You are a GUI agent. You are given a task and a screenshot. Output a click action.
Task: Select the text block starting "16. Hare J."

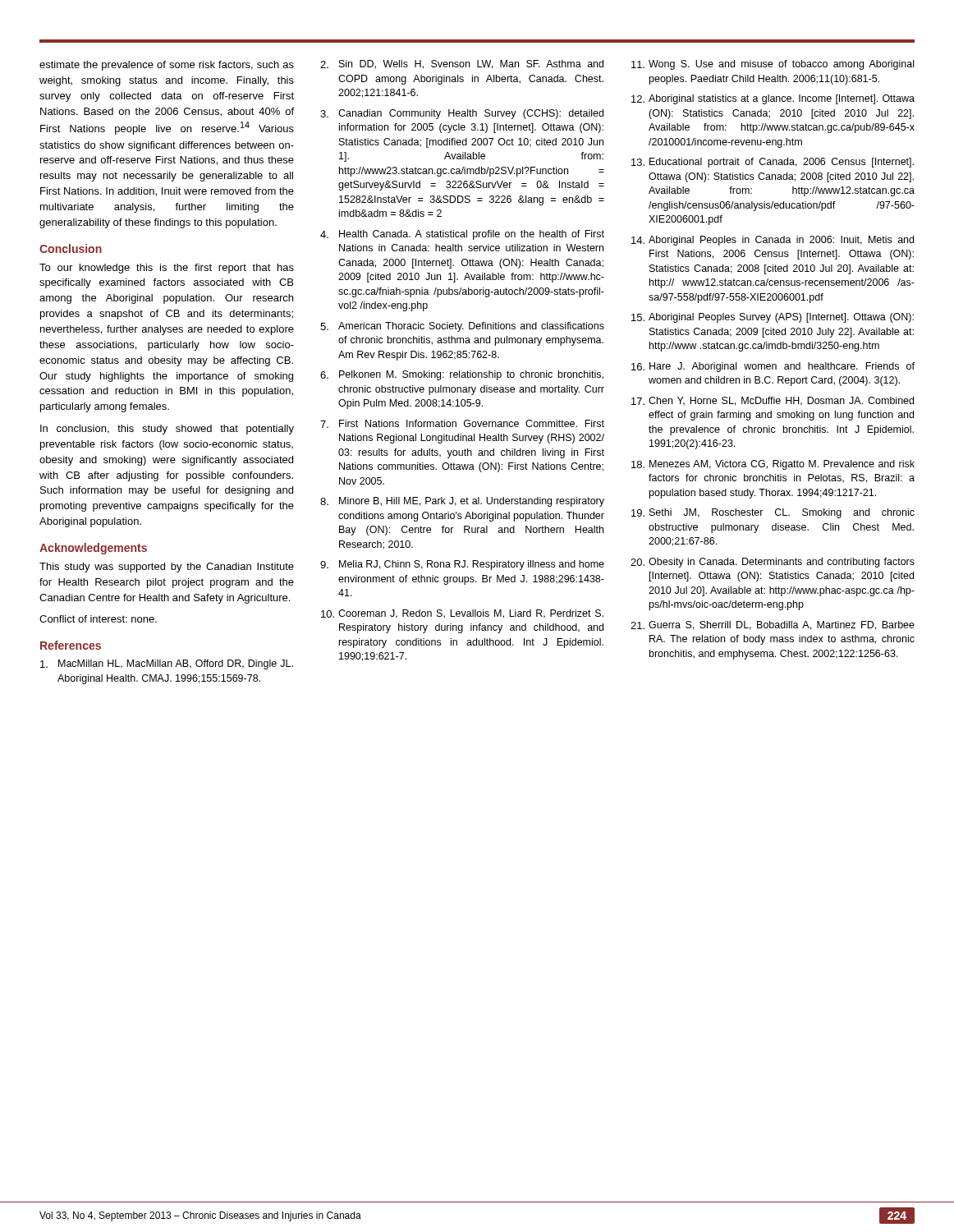pos(773,374)
